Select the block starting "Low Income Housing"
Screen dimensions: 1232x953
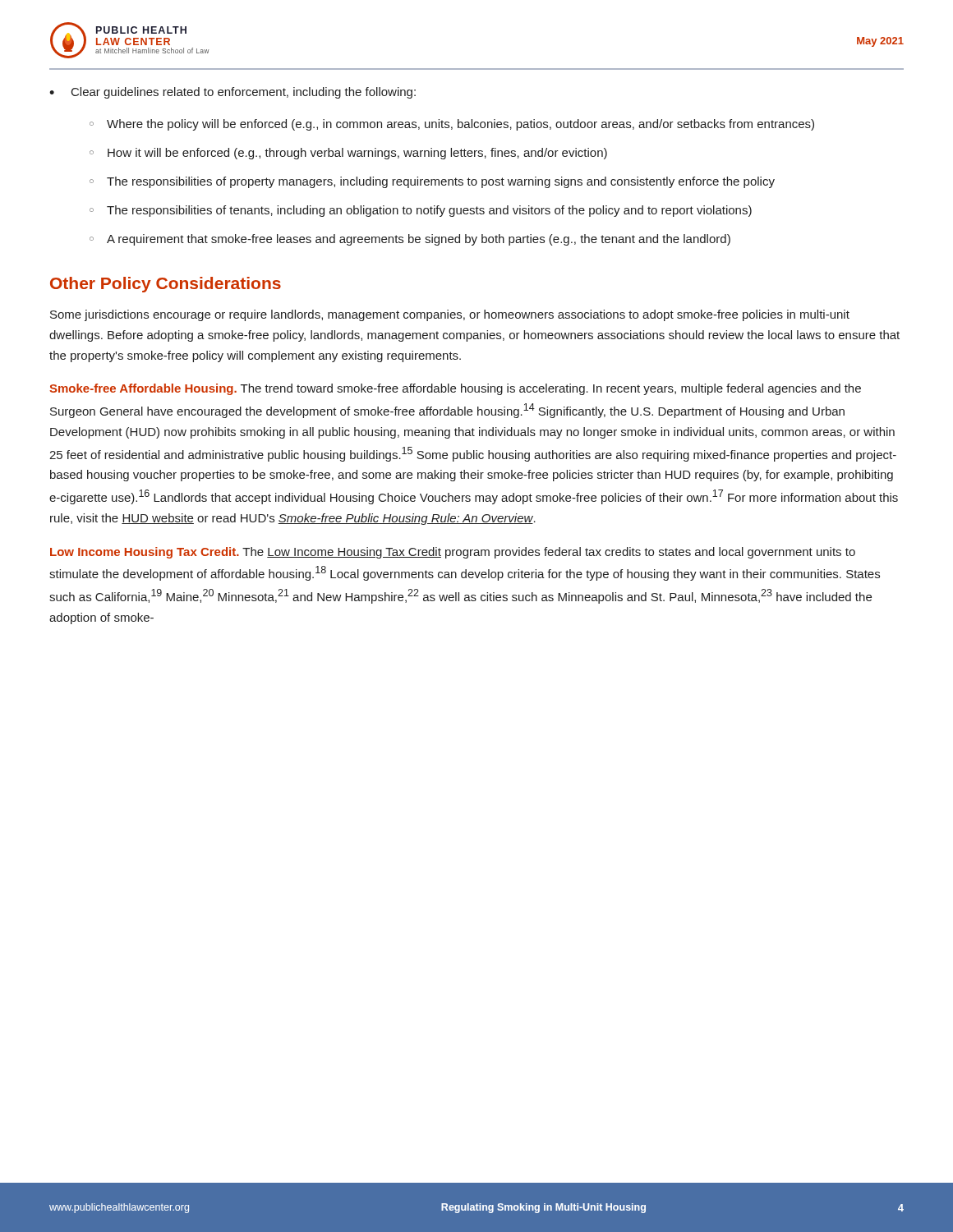pos(465,584)
